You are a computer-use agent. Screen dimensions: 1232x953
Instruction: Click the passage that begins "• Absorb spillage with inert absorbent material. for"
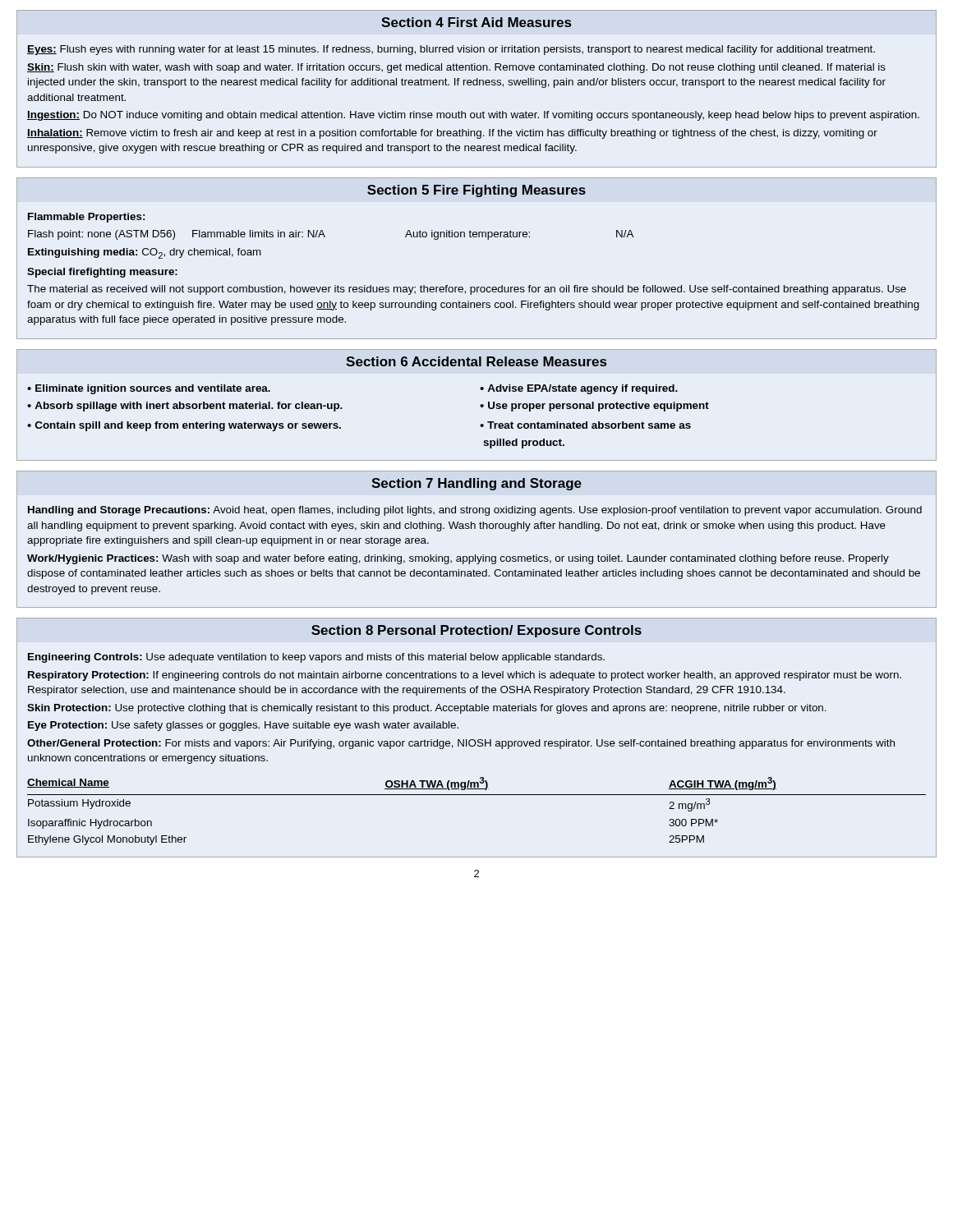185,406
